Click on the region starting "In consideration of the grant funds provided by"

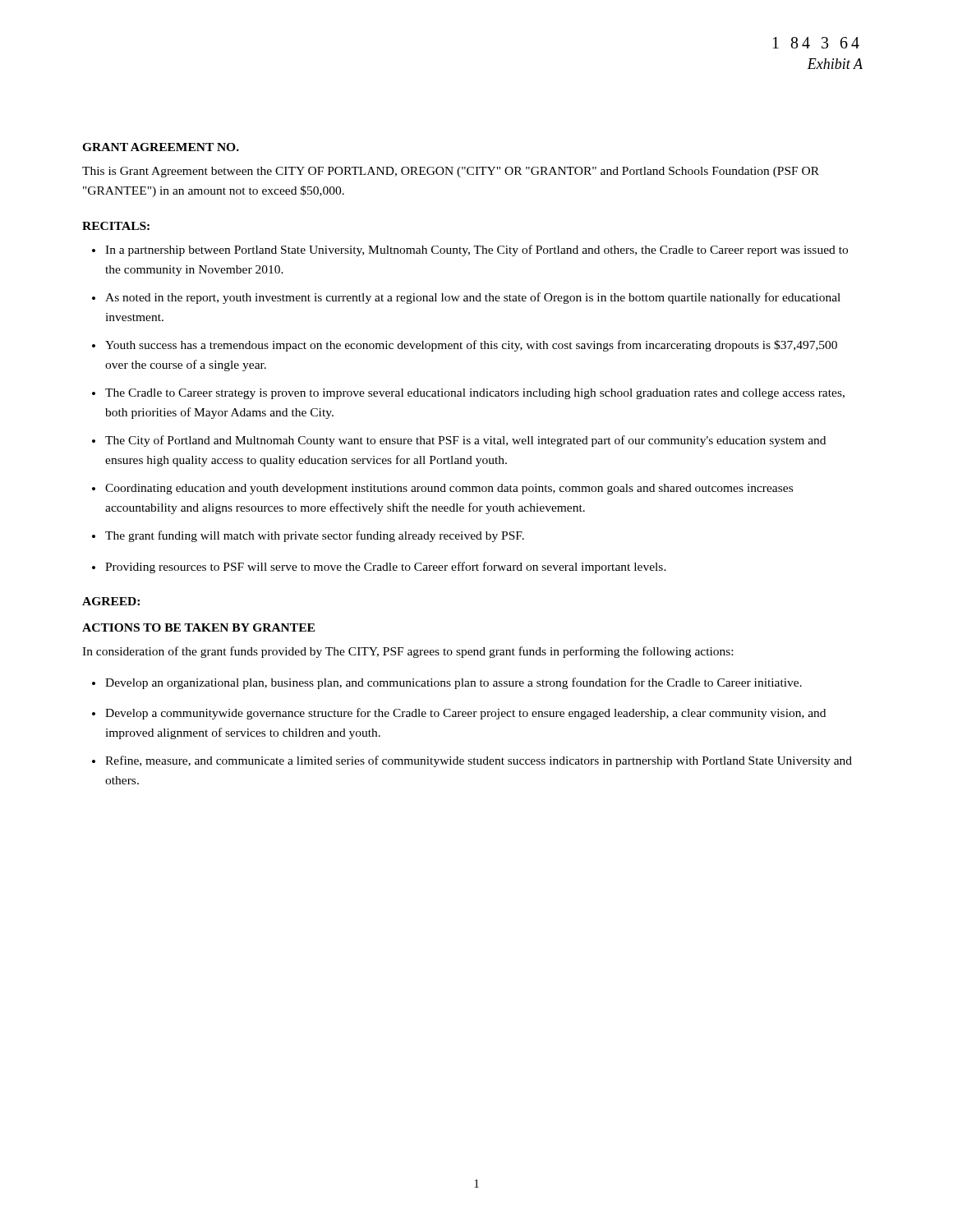(408, 651)
